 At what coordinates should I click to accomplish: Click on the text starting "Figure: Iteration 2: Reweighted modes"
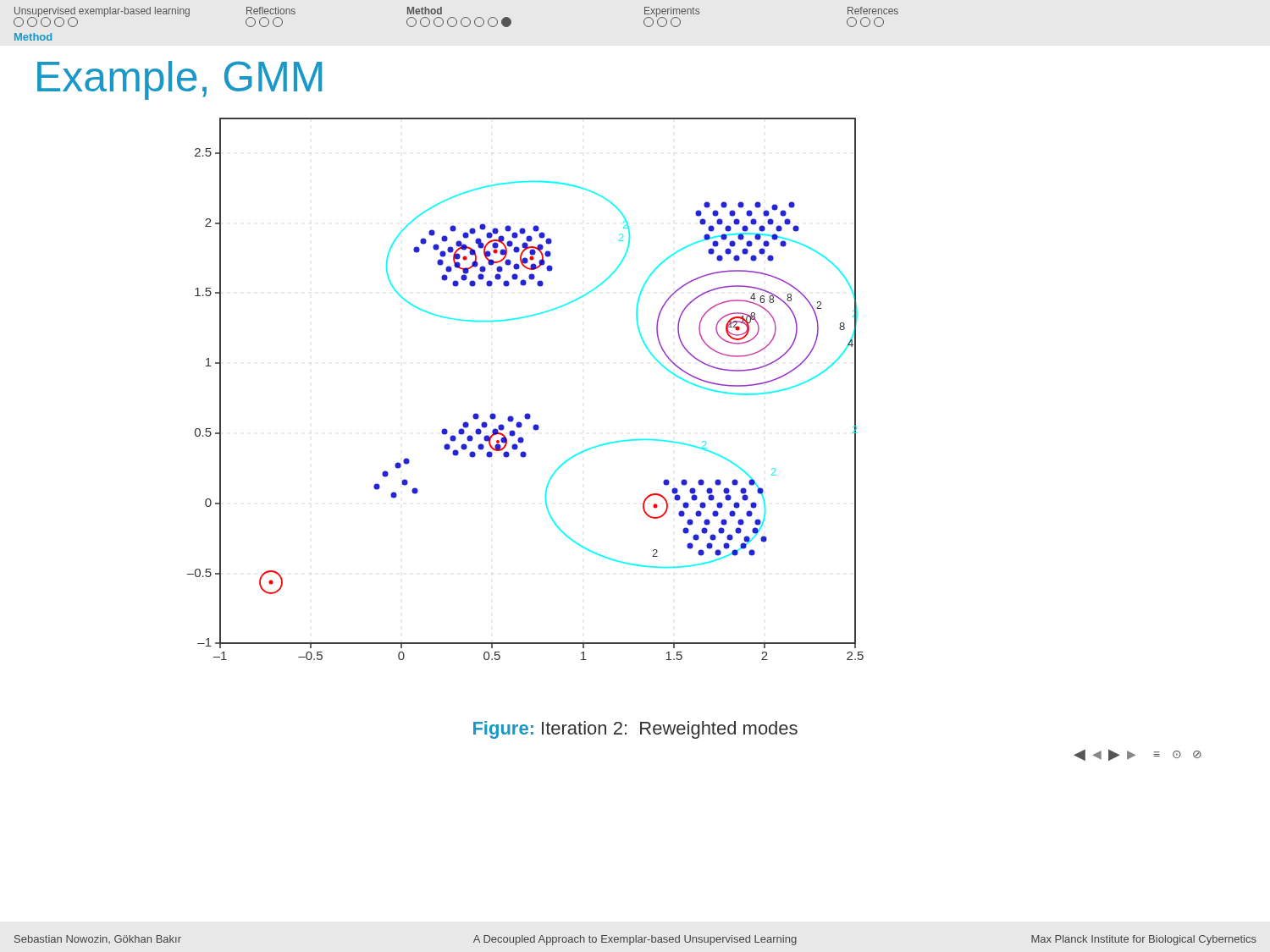(635, 728)
